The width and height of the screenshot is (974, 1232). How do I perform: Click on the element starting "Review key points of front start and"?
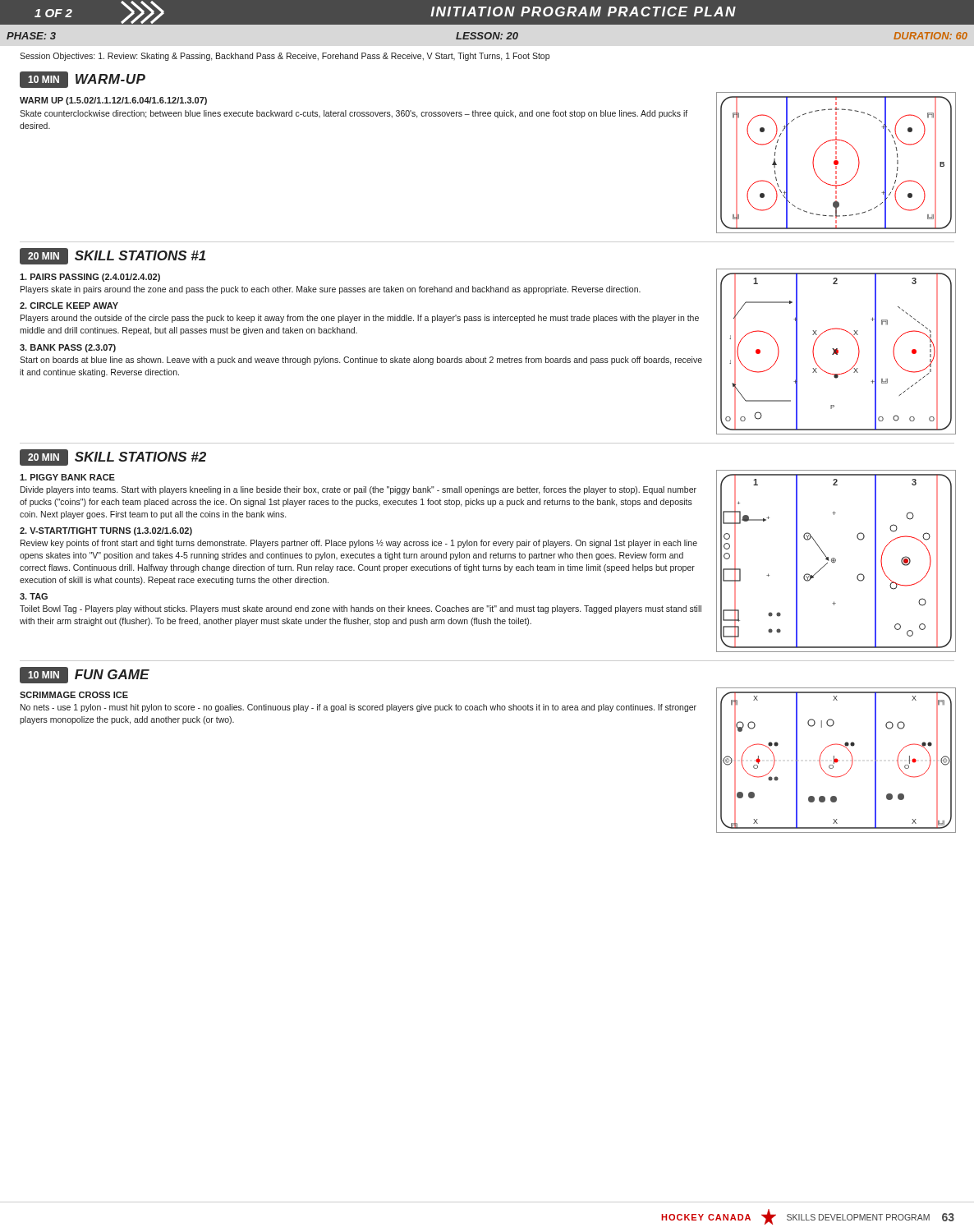click(358, 561)
